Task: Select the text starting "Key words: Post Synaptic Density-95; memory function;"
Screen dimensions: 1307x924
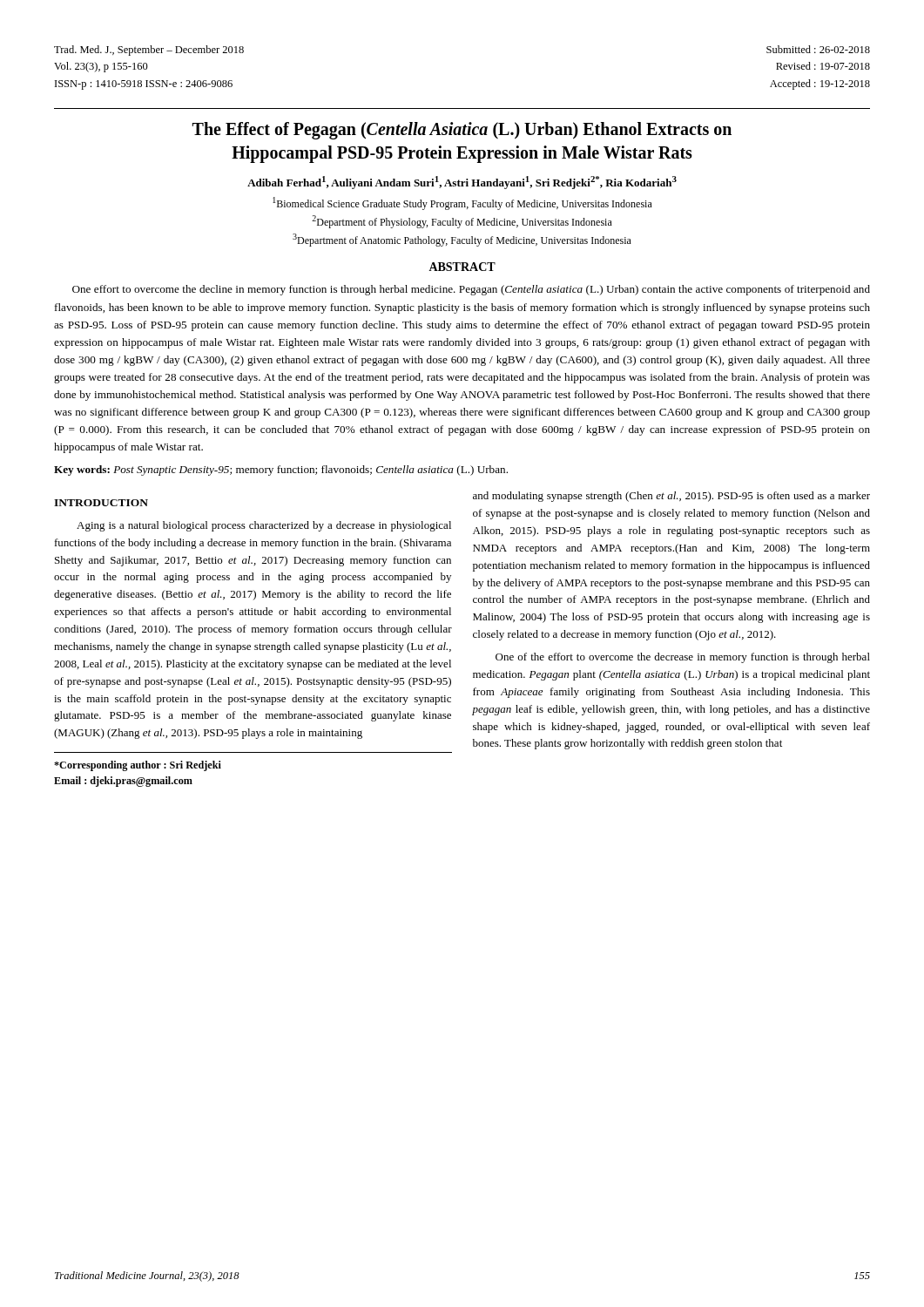Action: point(281,469)
